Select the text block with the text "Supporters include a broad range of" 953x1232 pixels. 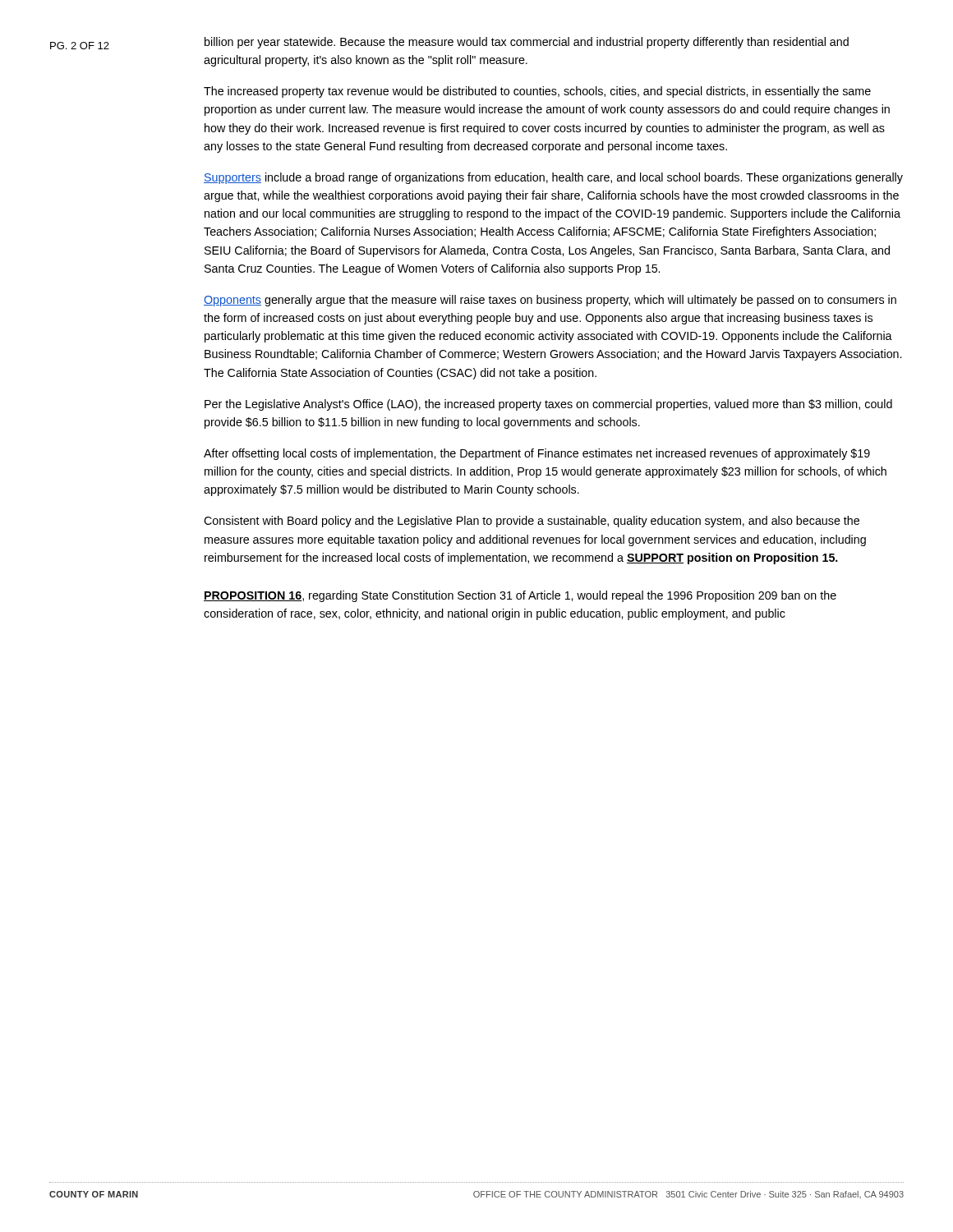tap(553, 223)
